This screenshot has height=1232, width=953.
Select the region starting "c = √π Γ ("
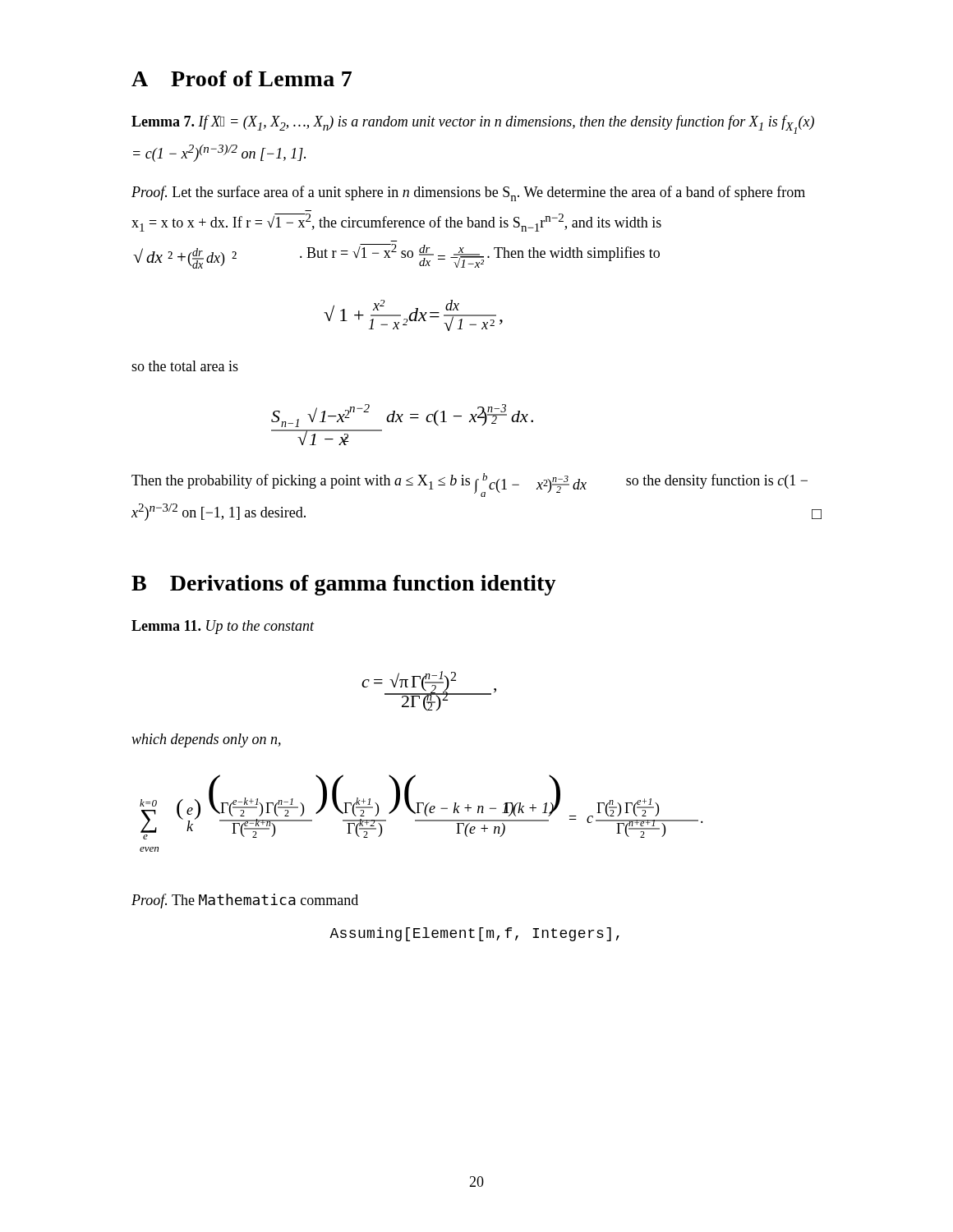[x=476, y=680]
